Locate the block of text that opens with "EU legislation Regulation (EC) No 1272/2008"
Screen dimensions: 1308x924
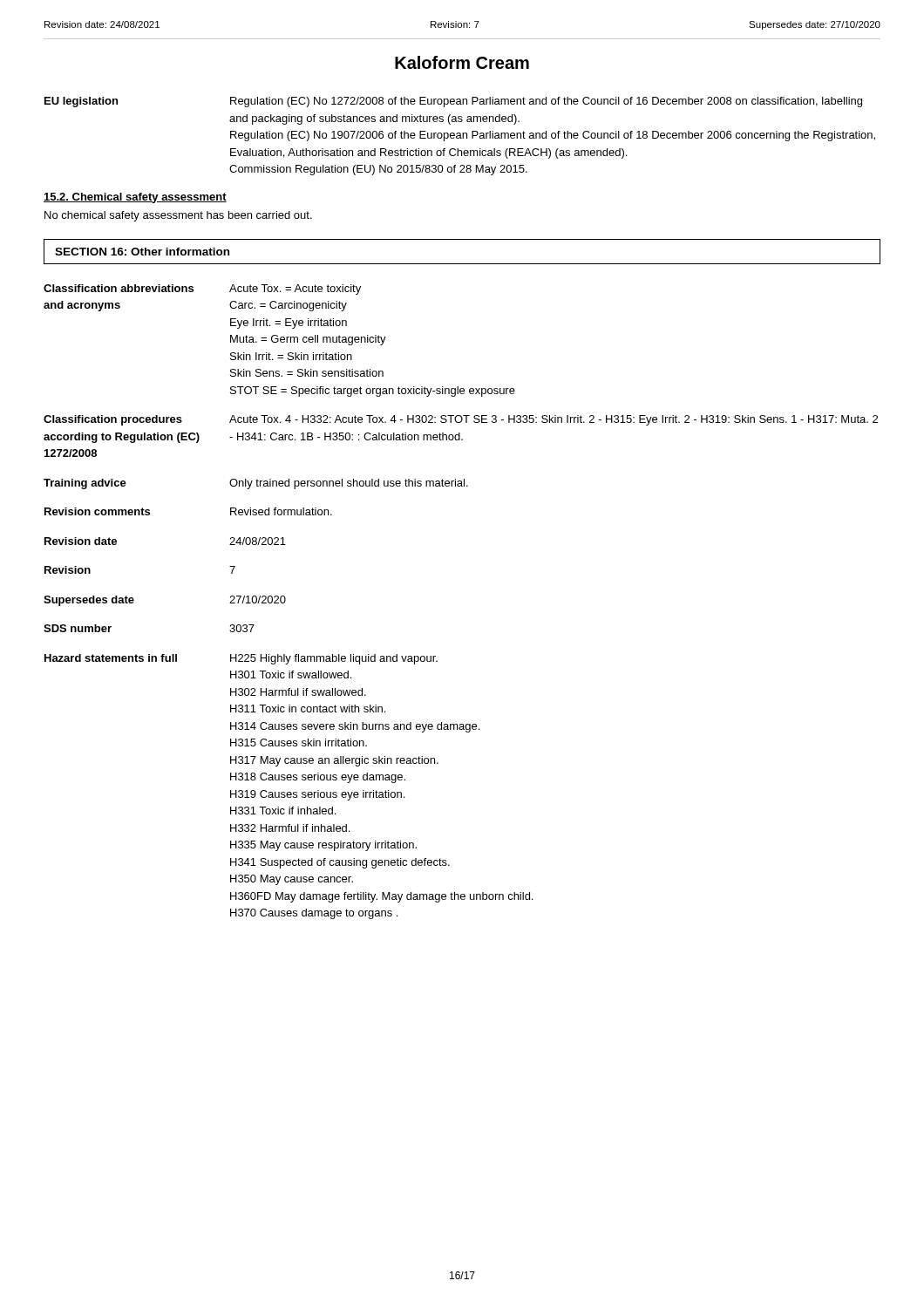462,135
